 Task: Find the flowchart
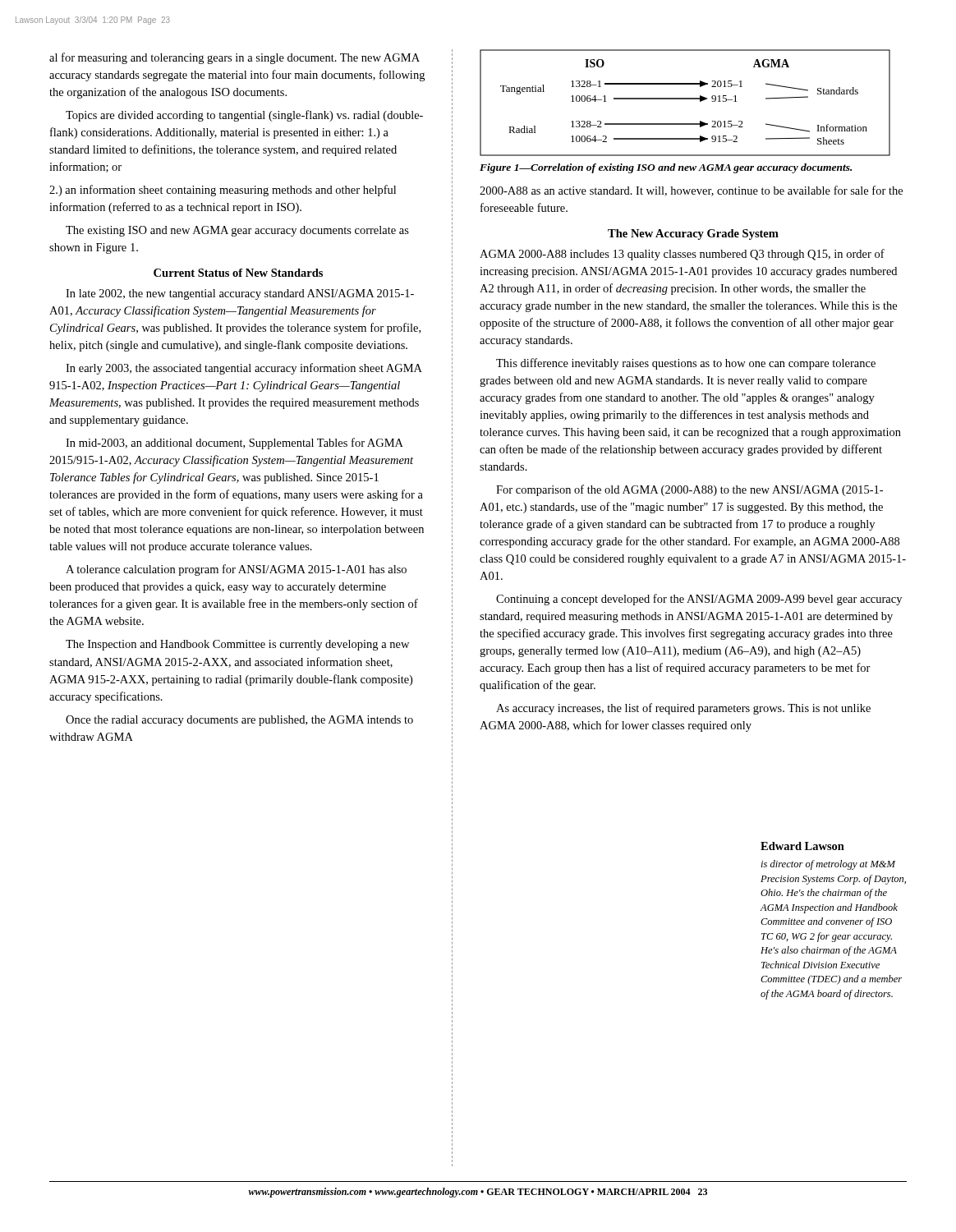click(x=693, y=103)
